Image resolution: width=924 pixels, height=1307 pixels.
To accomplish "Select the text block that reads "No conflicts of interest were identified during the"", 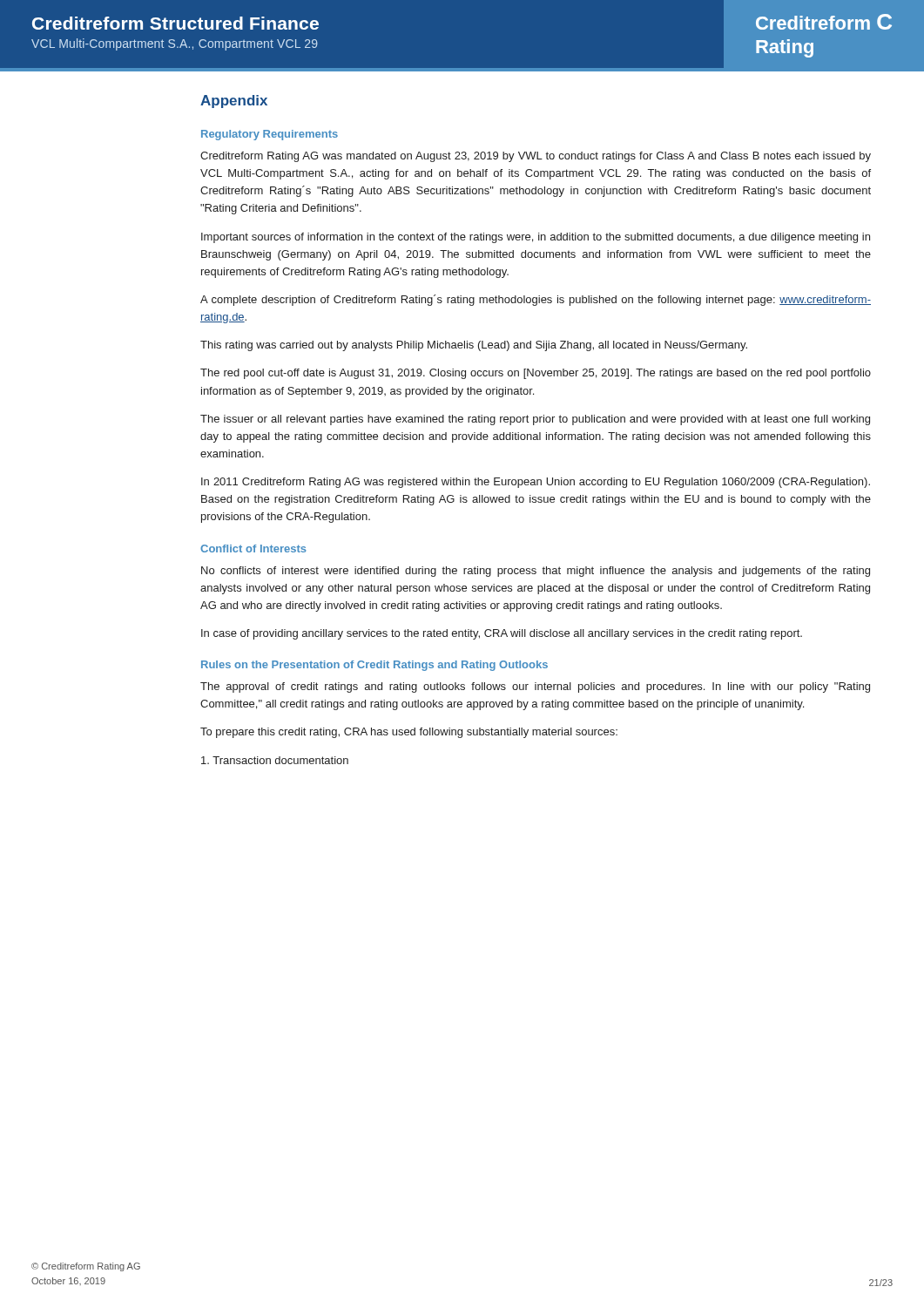I will click(x=536, y=587).
